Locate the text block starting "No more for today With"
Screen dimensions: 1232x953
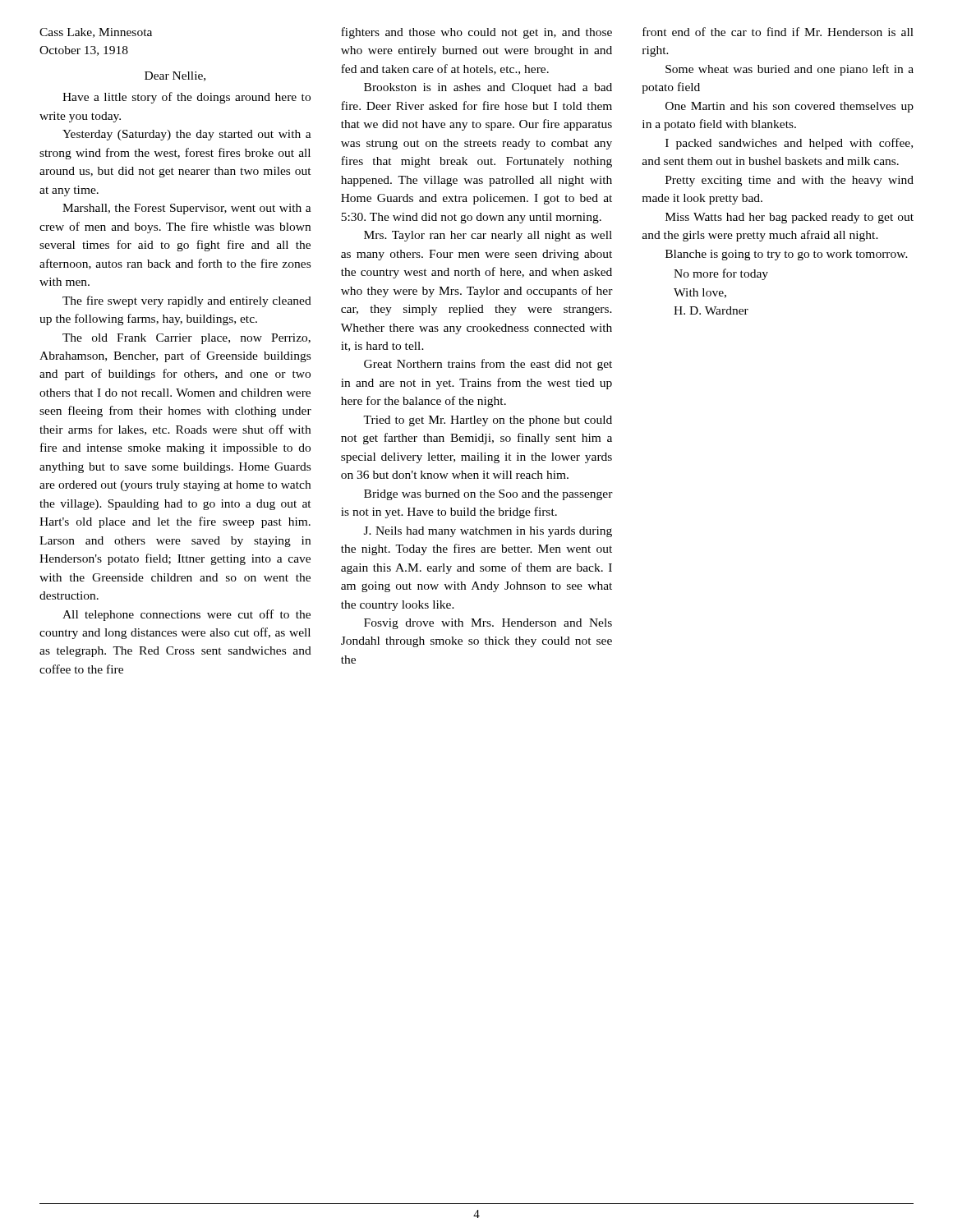(x=721, y=274)
